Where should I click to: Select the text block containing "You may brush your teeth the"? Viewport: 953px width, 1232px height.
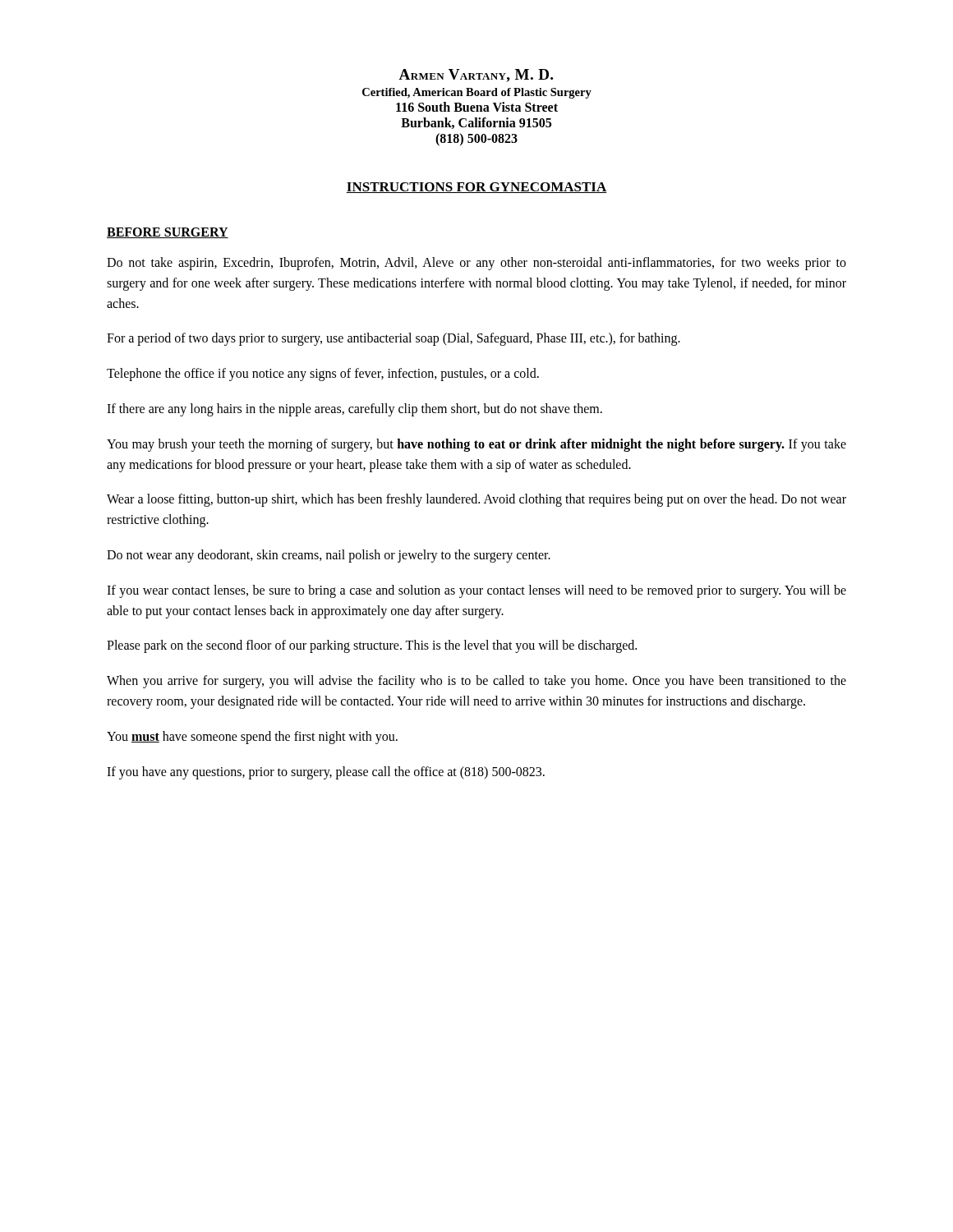tap(476, 454)
